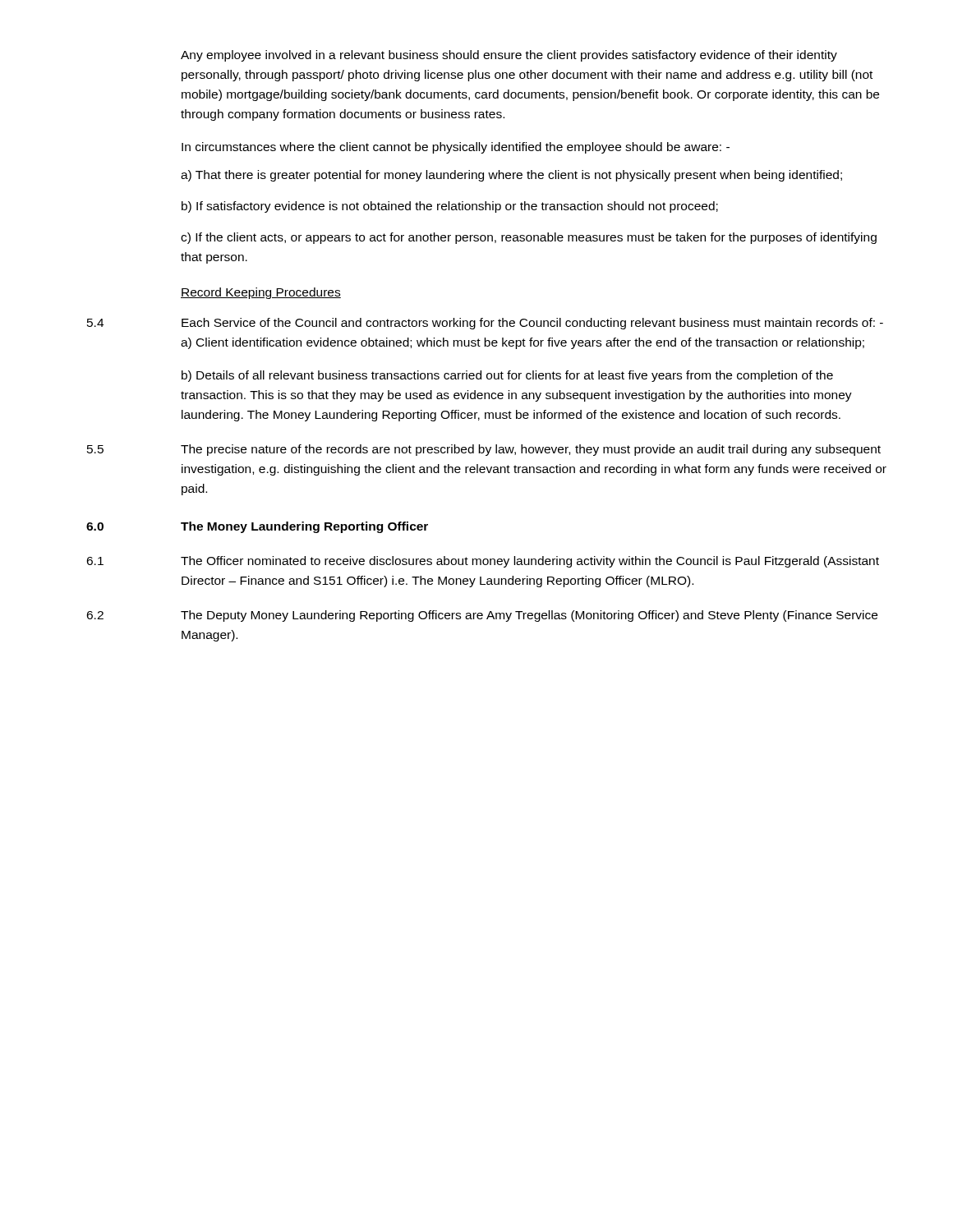Find the list item with the text "a) That there is greater"

click(x=512, y=175)
